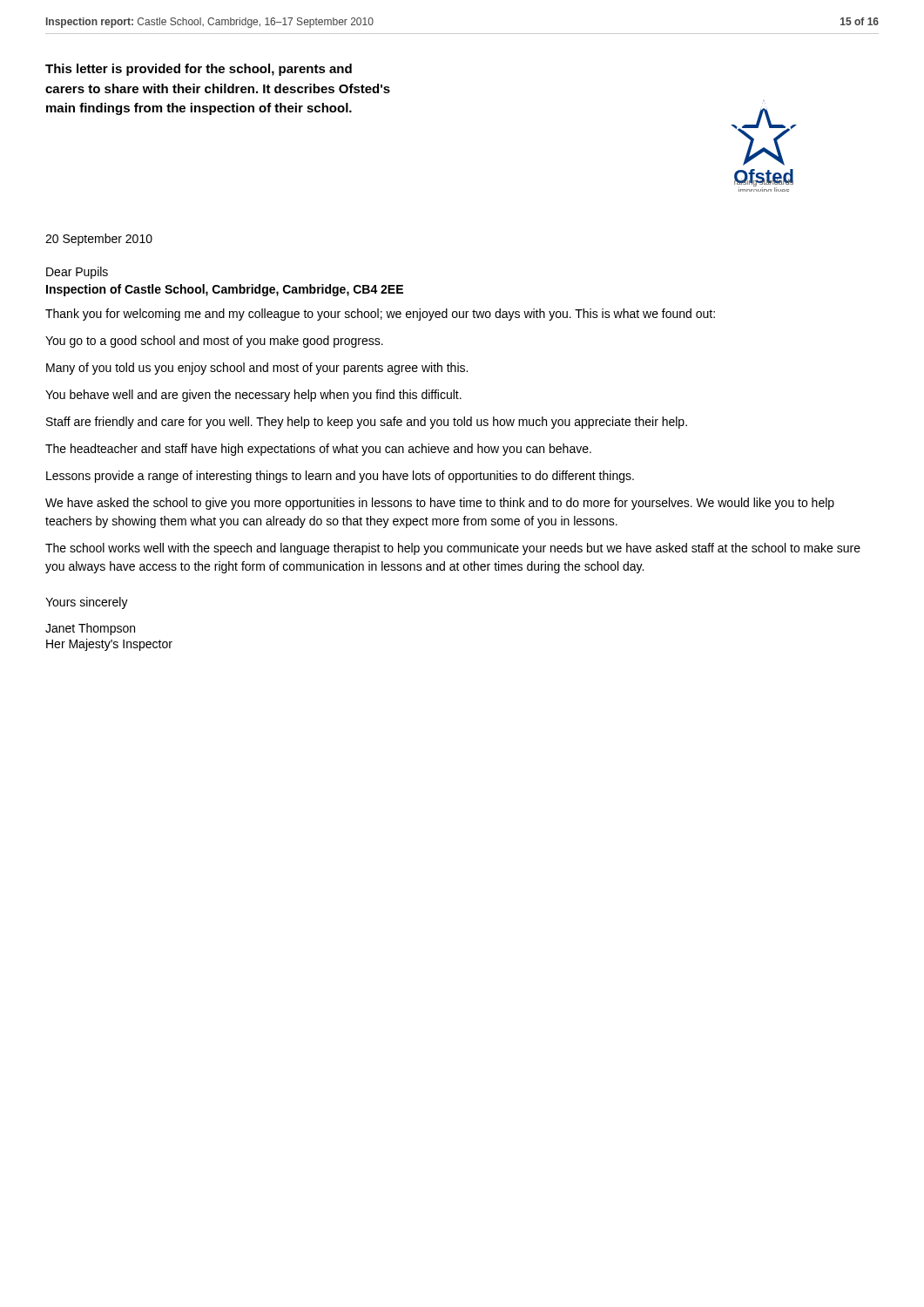Click on the text block containing "You go to a good school and most"
Screen dimensions: 1307x924
(x=215, y=340)
